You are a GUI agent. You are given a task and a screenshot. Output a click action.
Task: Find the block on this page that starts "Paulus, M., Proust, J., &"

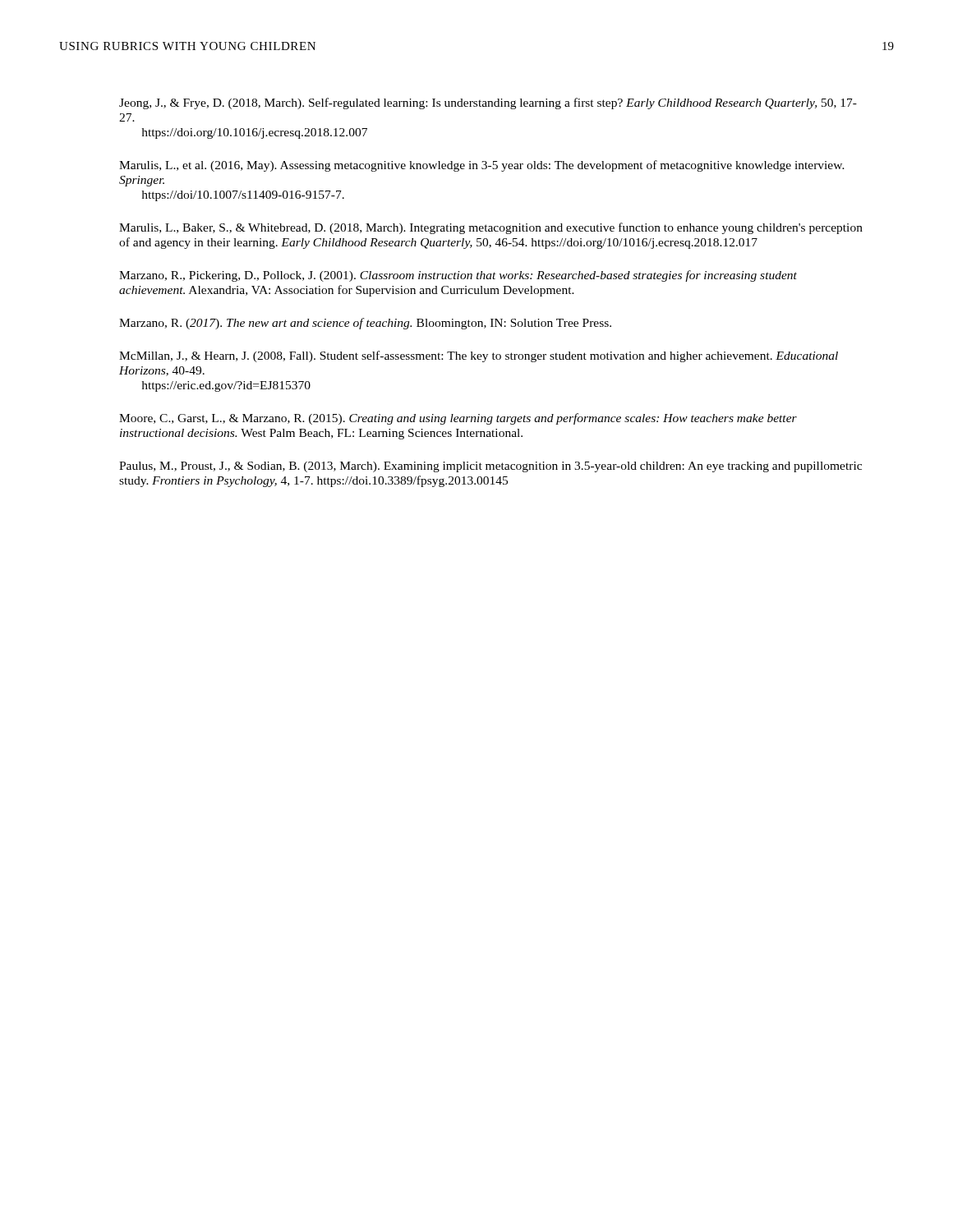[491, 473]
